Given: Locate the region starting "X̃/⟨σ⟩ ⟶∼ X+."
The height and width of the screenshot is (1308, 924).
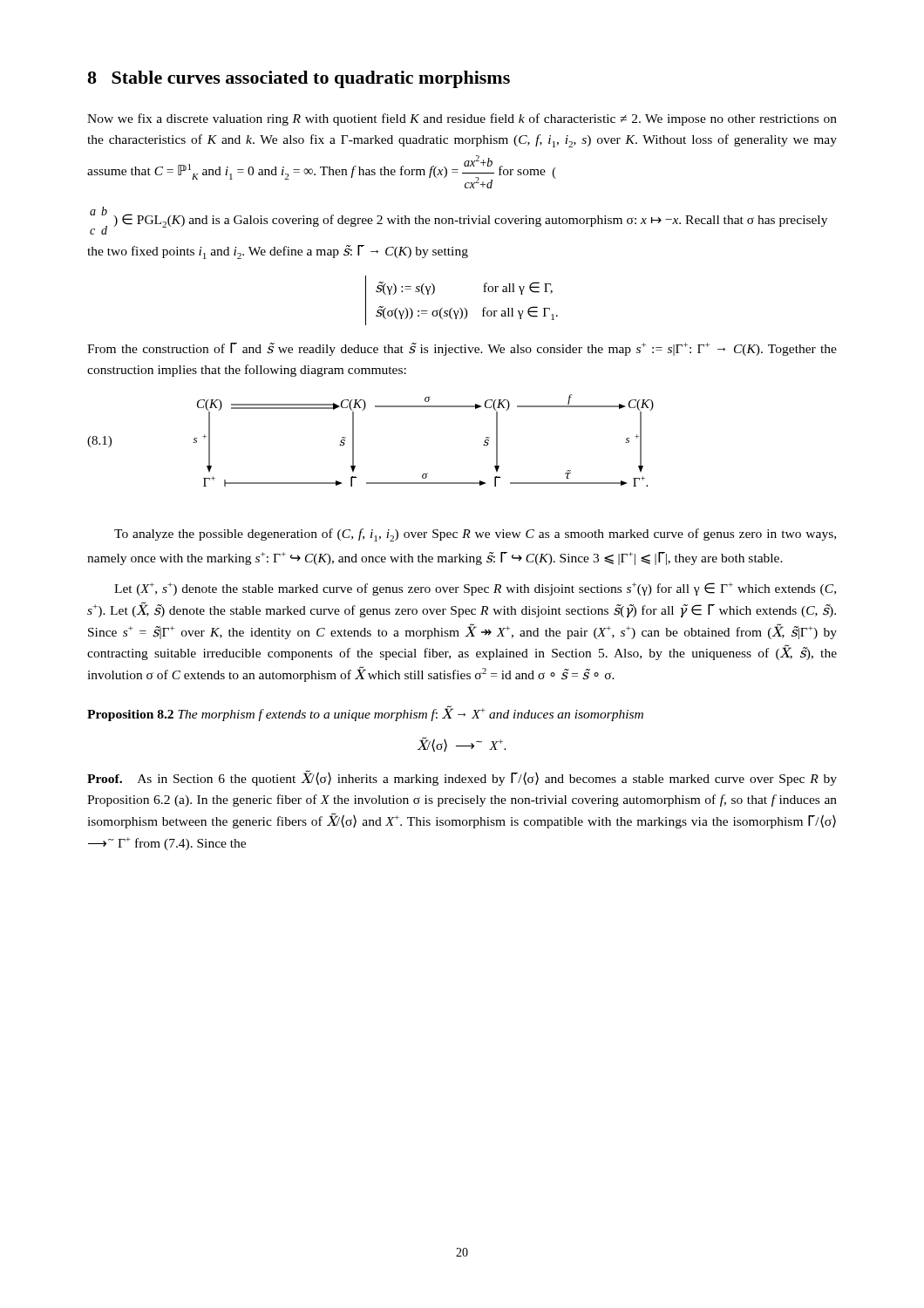Looking at the screenshot, I should 462,744.
